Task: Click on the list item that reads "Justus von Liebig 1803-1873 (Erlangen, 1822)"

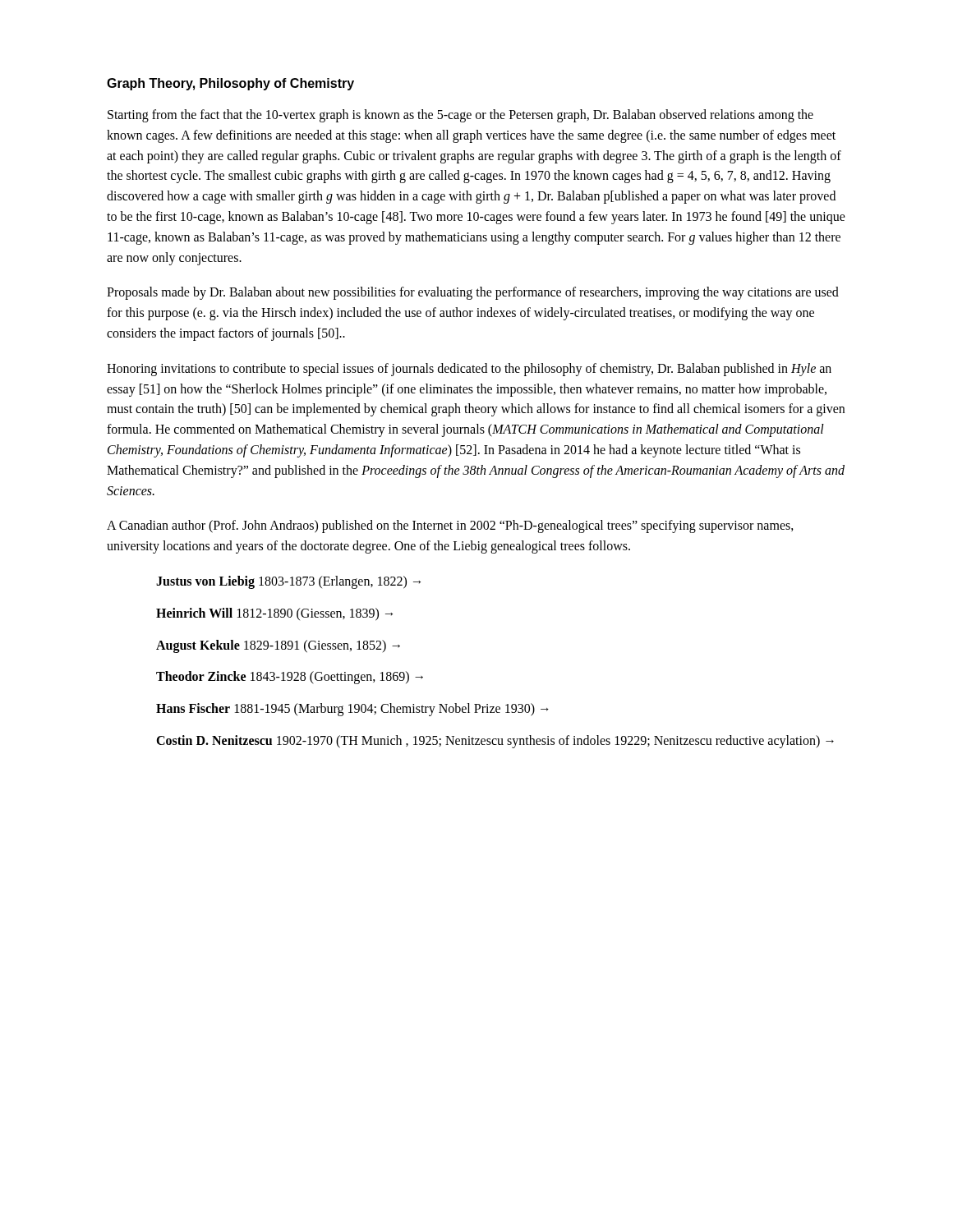Action: (x=290, y=581)
